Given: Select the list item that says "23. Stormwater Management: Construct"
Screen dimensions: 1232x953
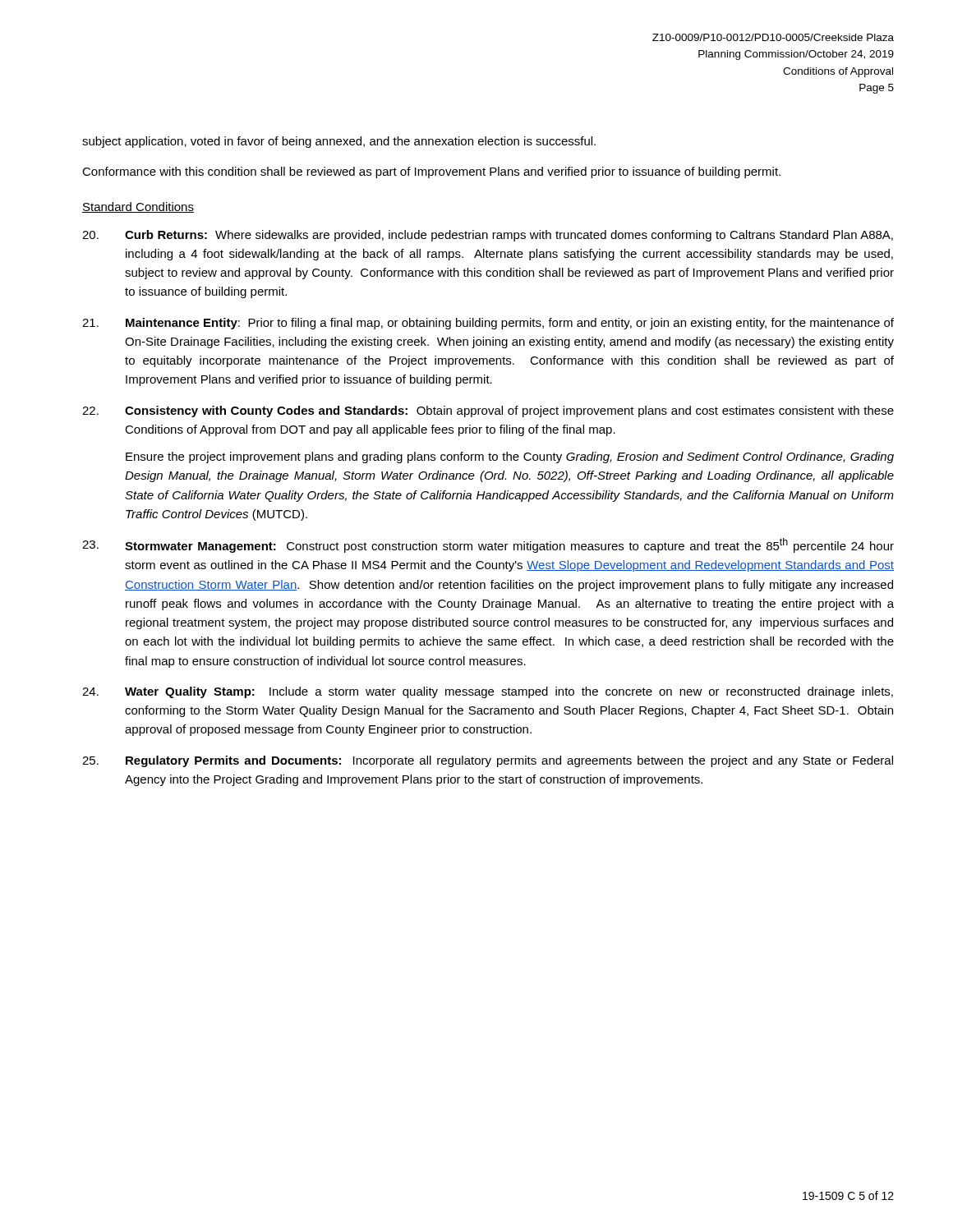Looking at the screenshot, I should [488, 602].
